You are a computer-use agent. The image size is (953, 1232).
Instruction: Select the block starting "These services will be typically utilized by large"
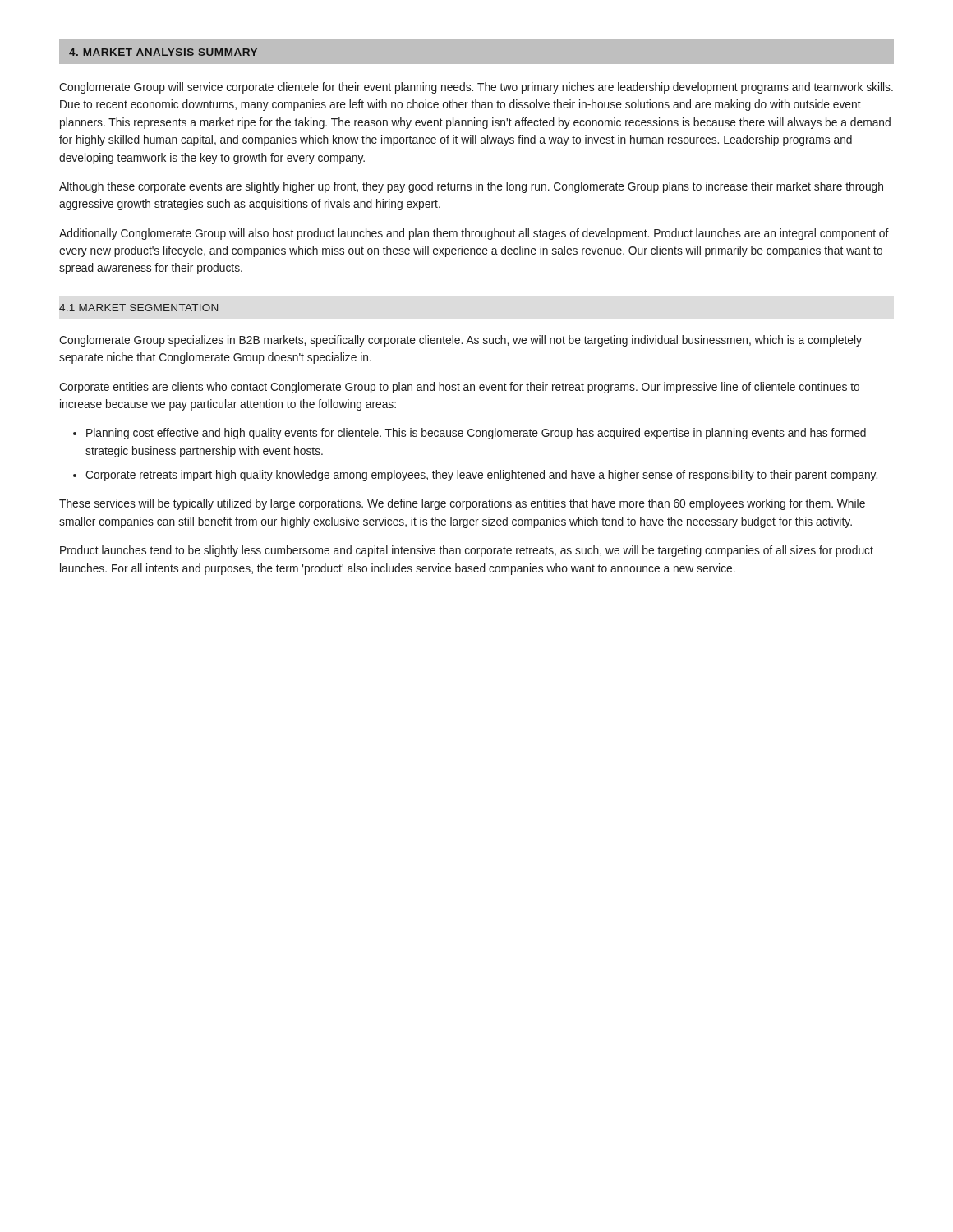pos(462,513)
